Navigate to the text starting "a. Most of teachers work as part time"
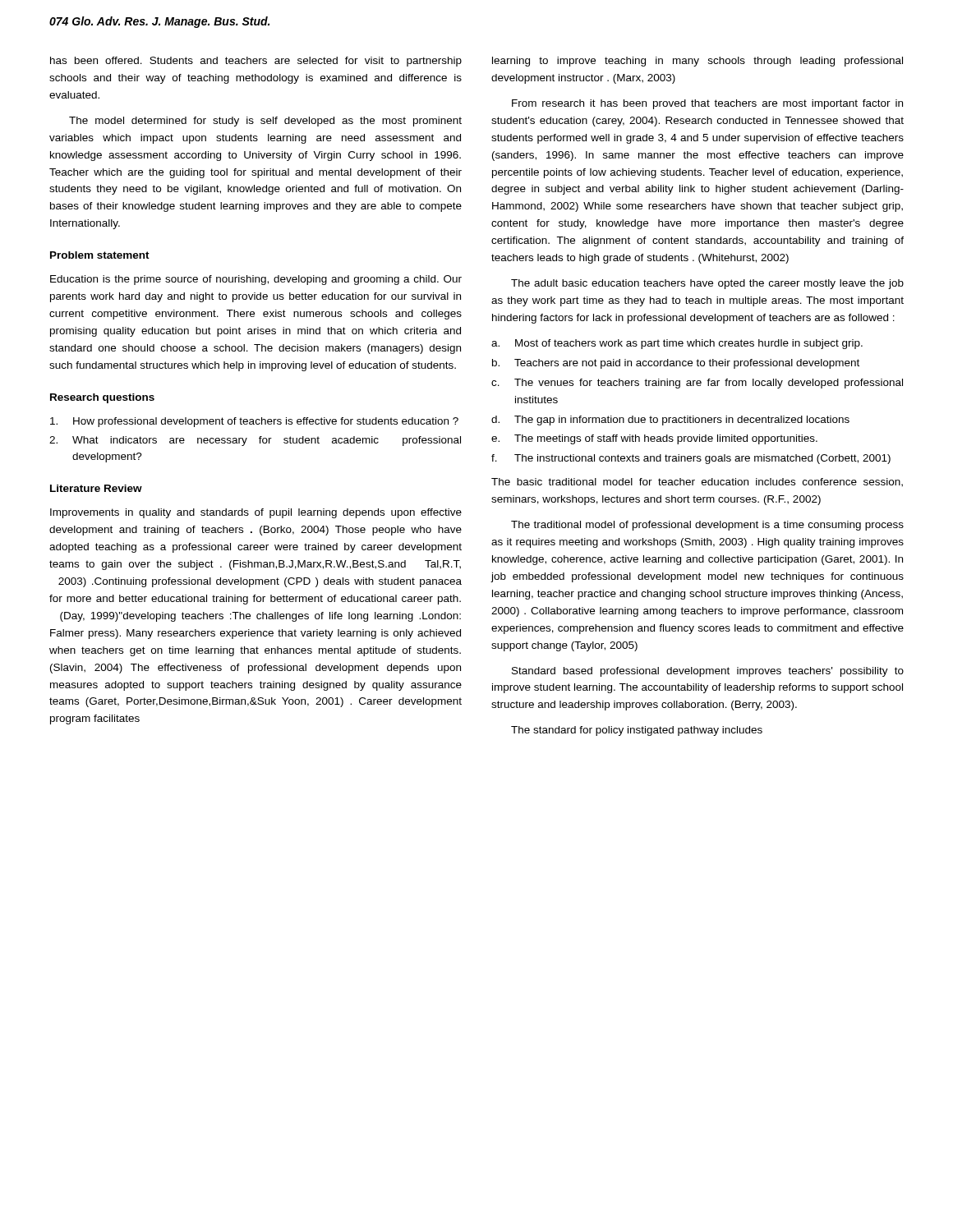This screenshot has height=1232, width=953. click(698, 344)
